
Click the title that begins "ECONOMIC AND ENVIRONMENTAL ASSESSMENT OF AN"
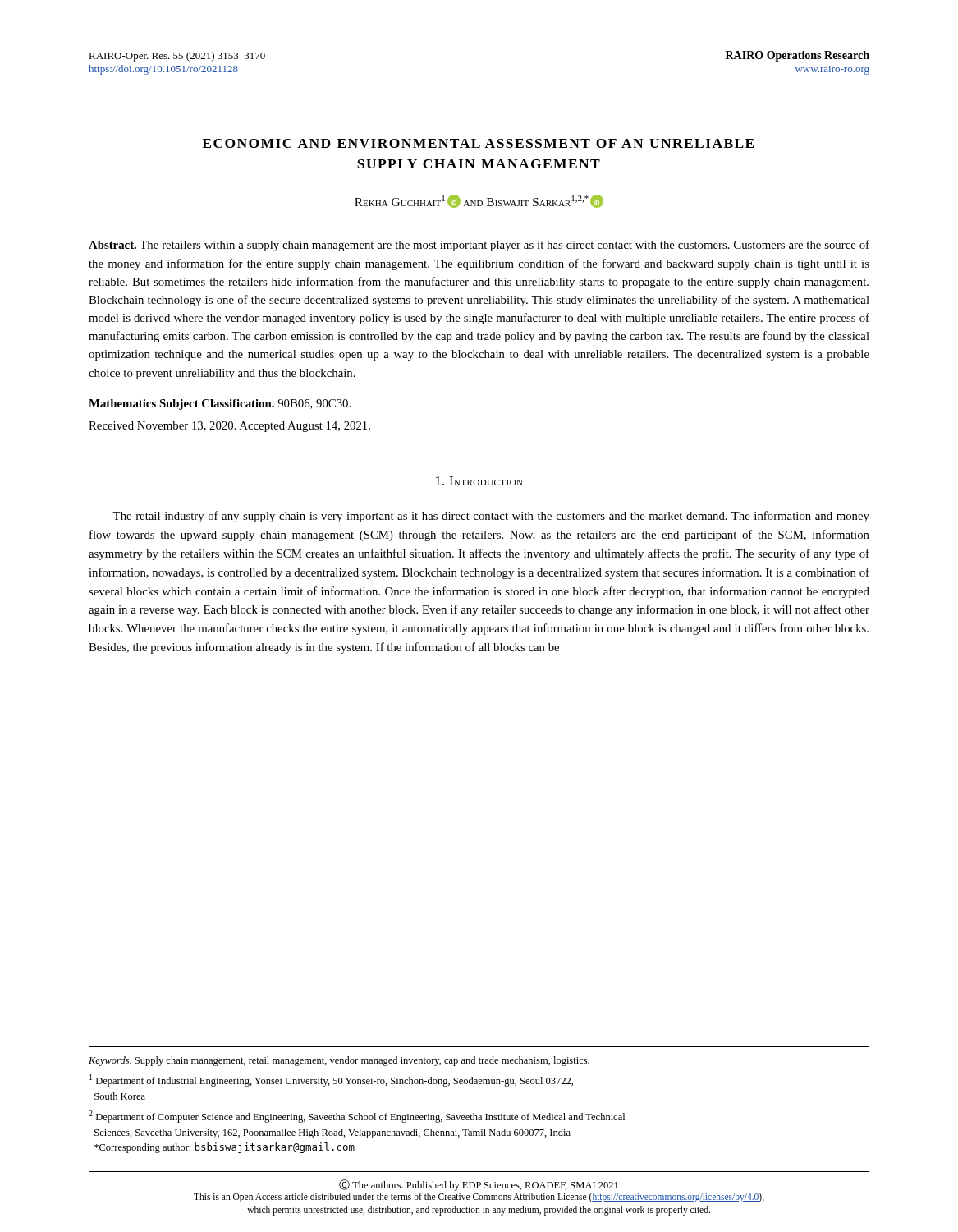tap(479, 153)
